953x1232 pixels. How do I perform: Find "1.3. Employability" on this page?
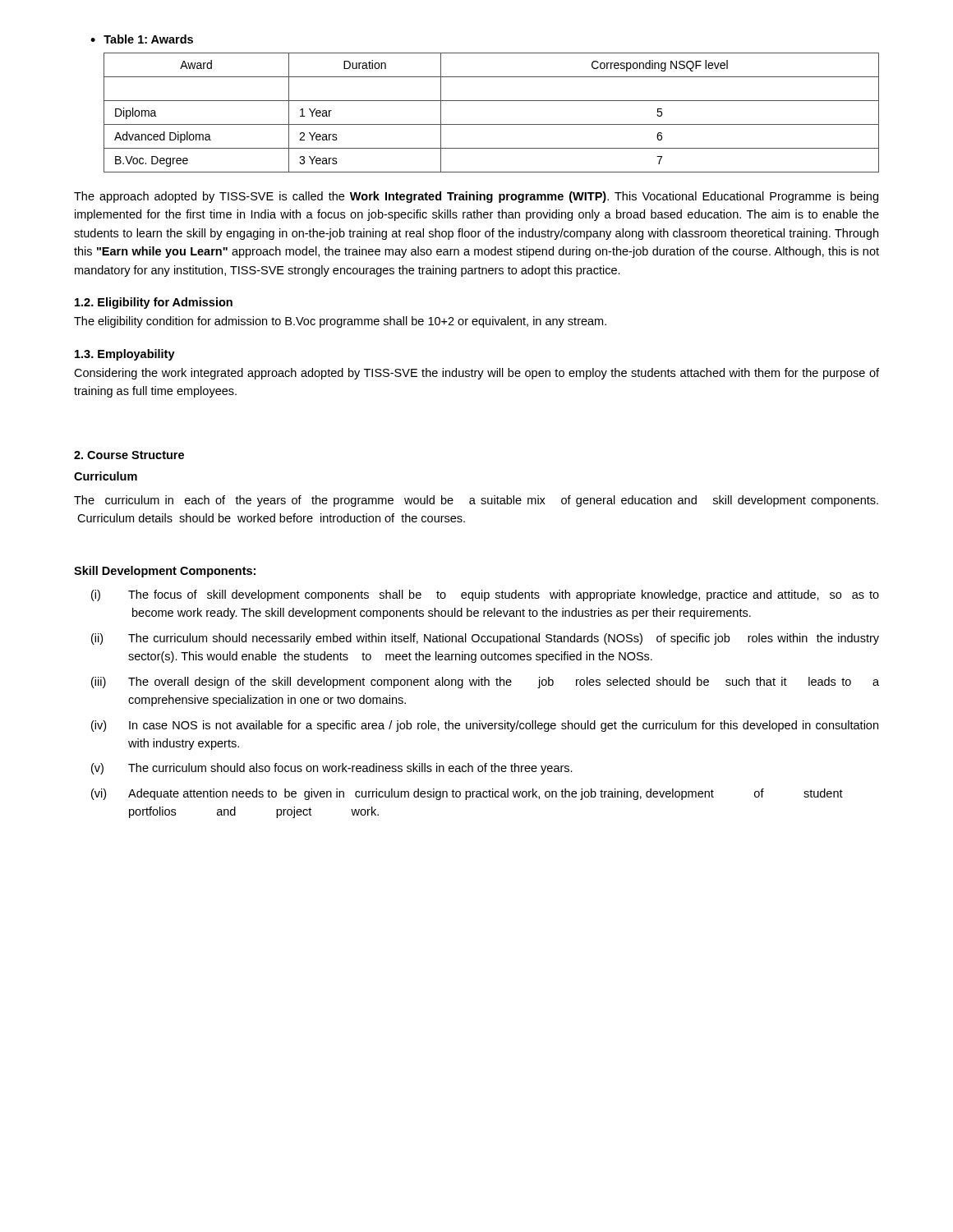124,354
